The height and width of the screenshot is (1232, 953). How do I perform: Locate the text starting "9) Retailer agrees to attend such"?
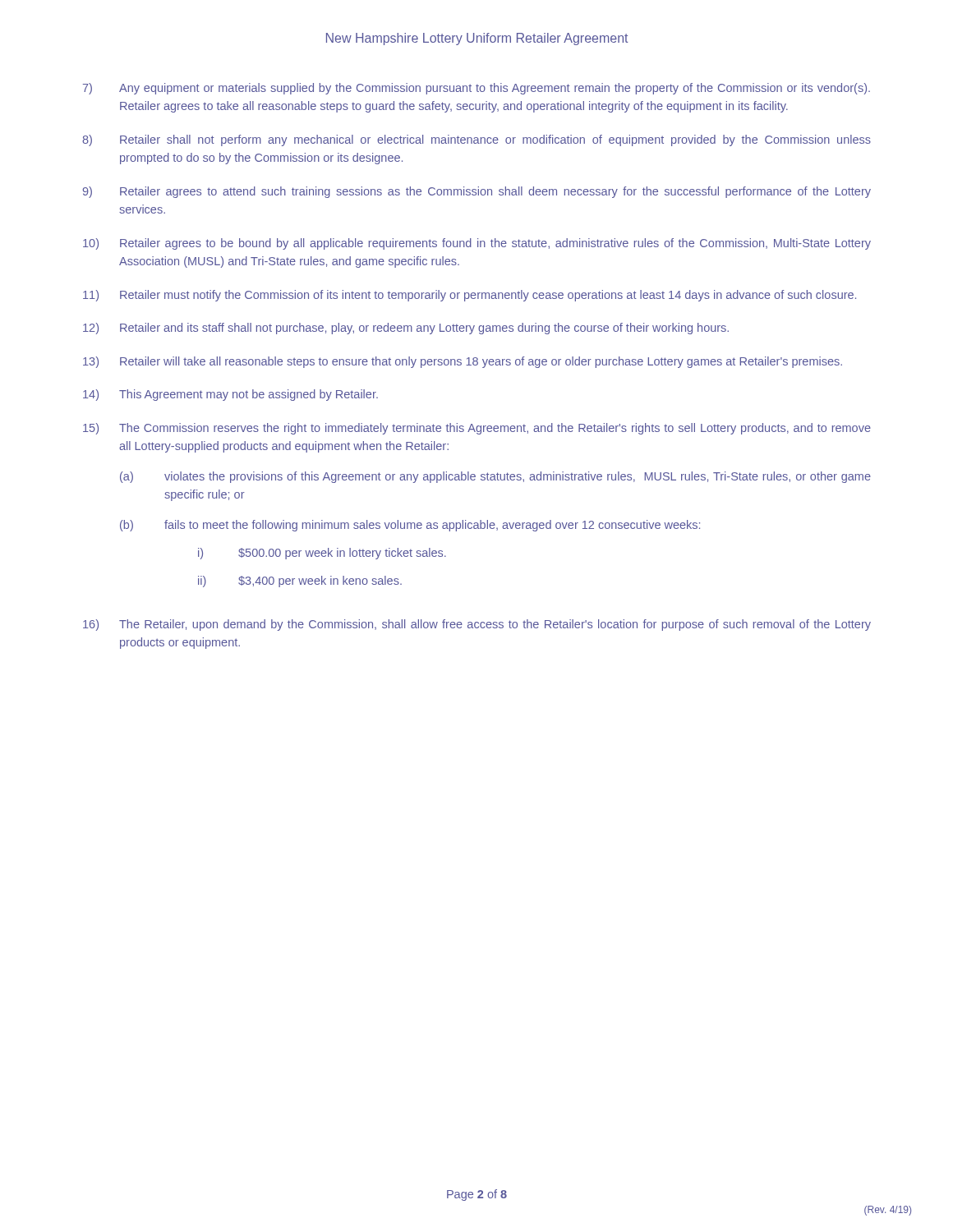476,201
